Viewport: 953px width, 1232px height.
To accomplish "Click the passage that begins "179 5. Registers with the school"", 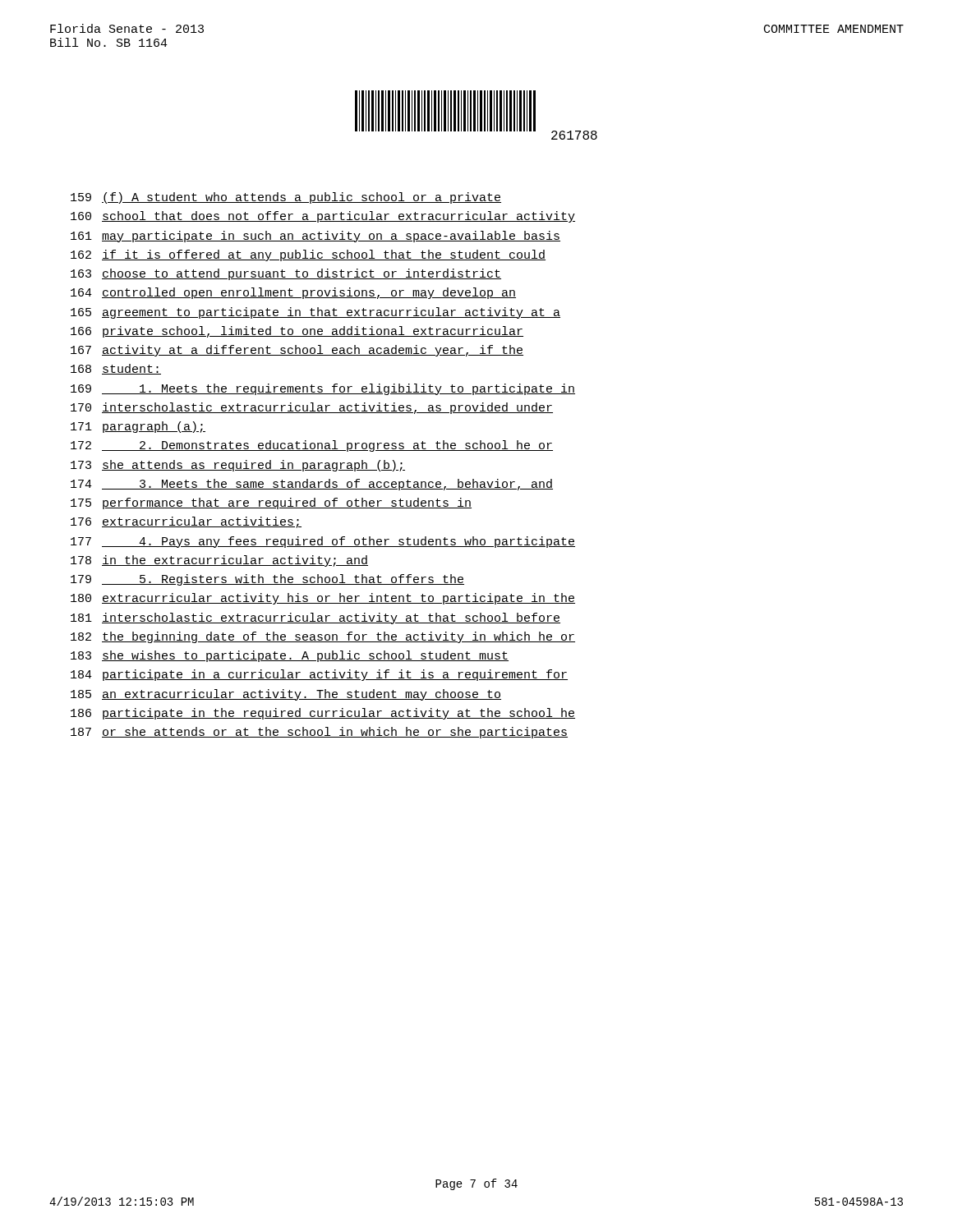I will pyautogui.click(x=257, y=580).
